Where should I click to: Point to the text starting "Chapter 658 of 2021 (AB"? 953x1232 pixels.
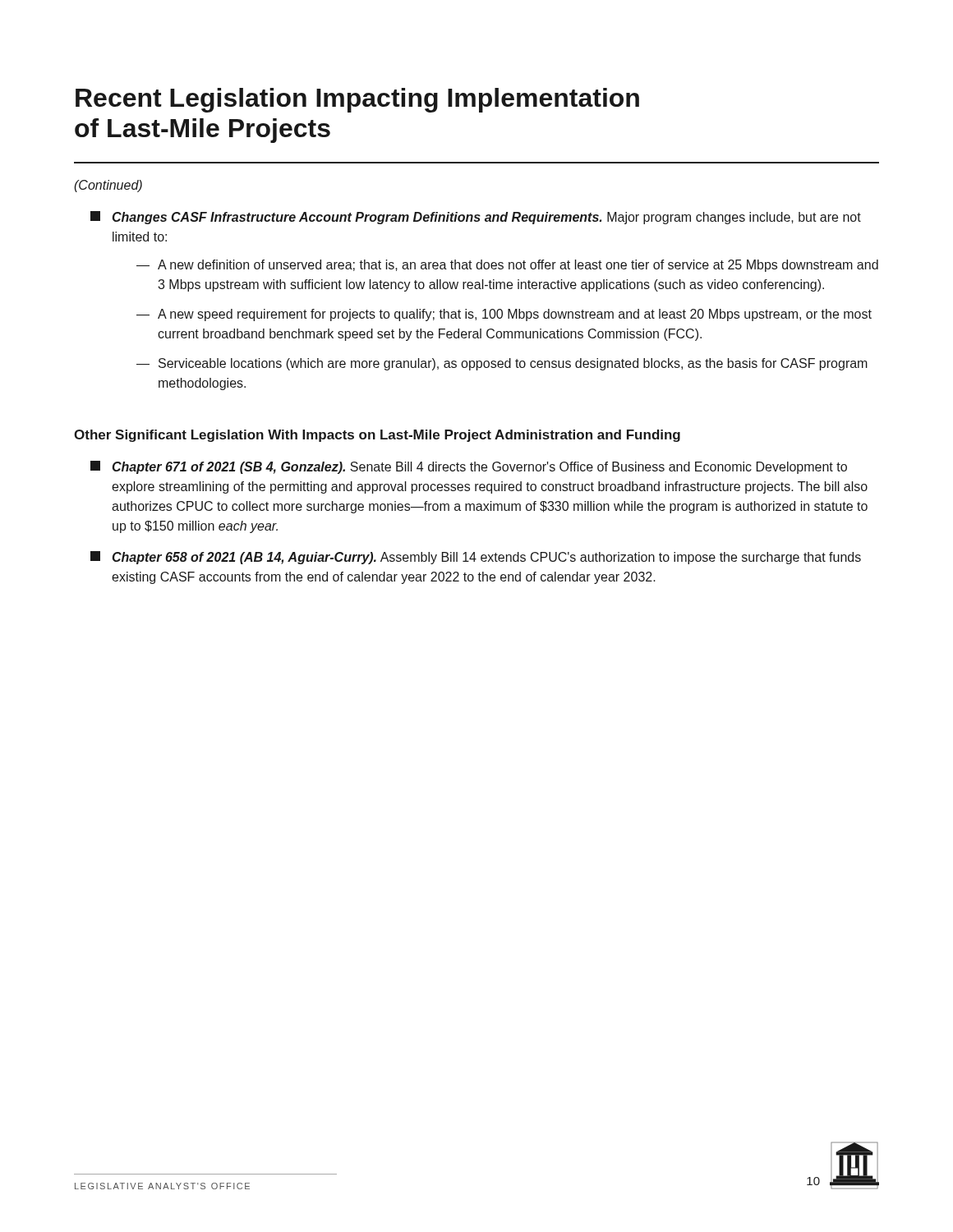485,567
